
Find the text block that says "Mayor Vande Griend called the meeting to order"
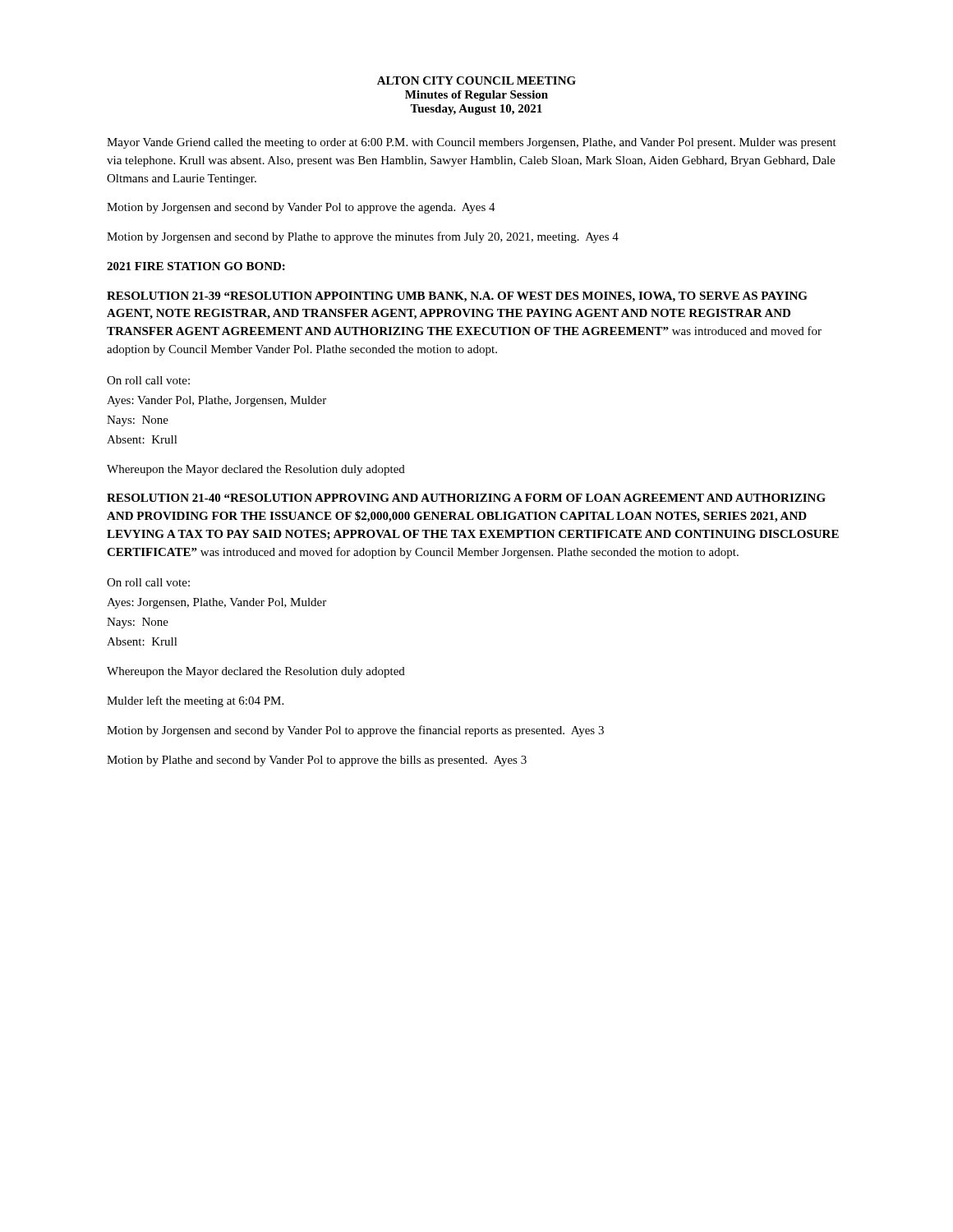(x=471, y=160)
